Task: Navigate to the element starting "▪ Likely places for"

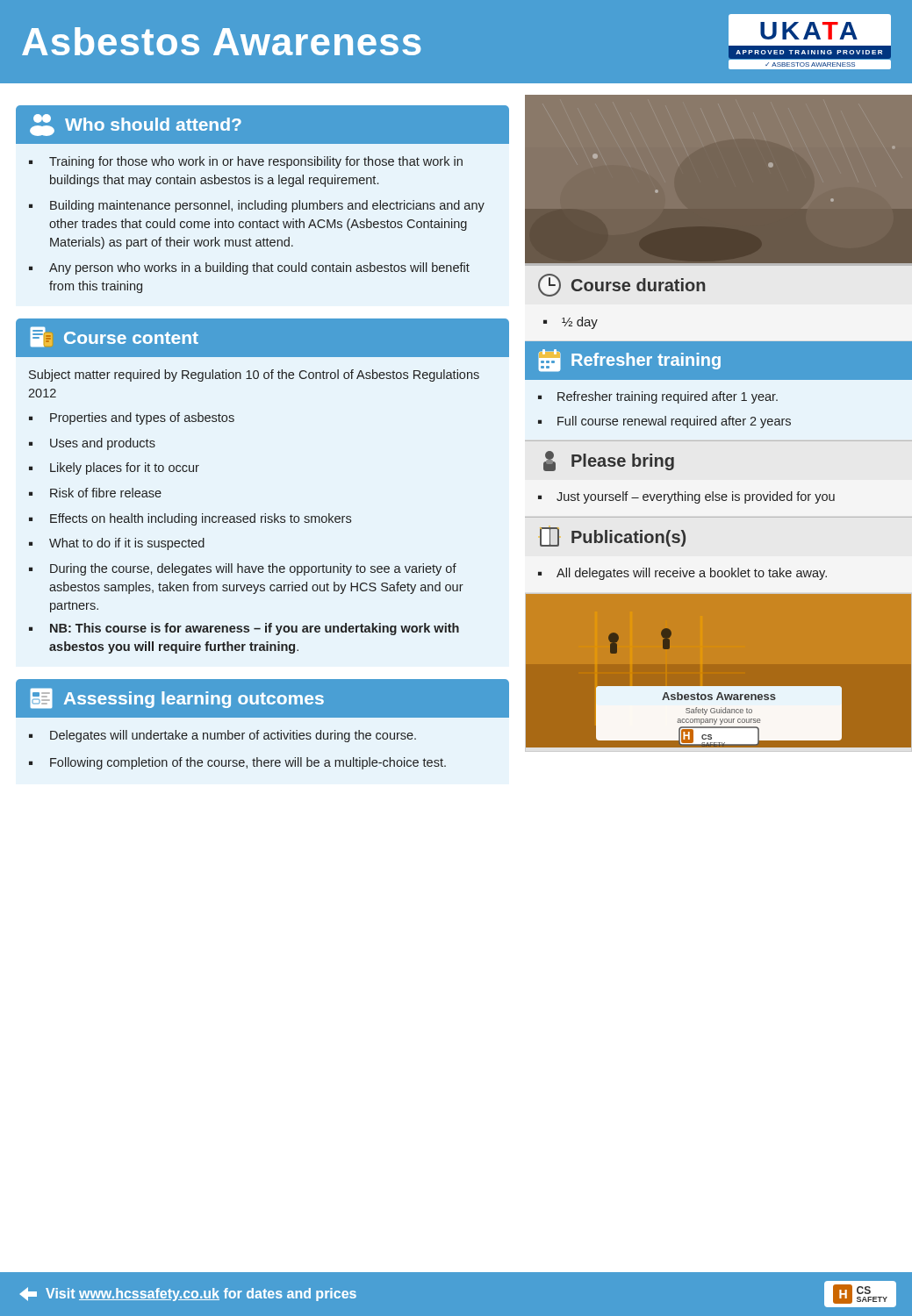Action: [114, 470]
